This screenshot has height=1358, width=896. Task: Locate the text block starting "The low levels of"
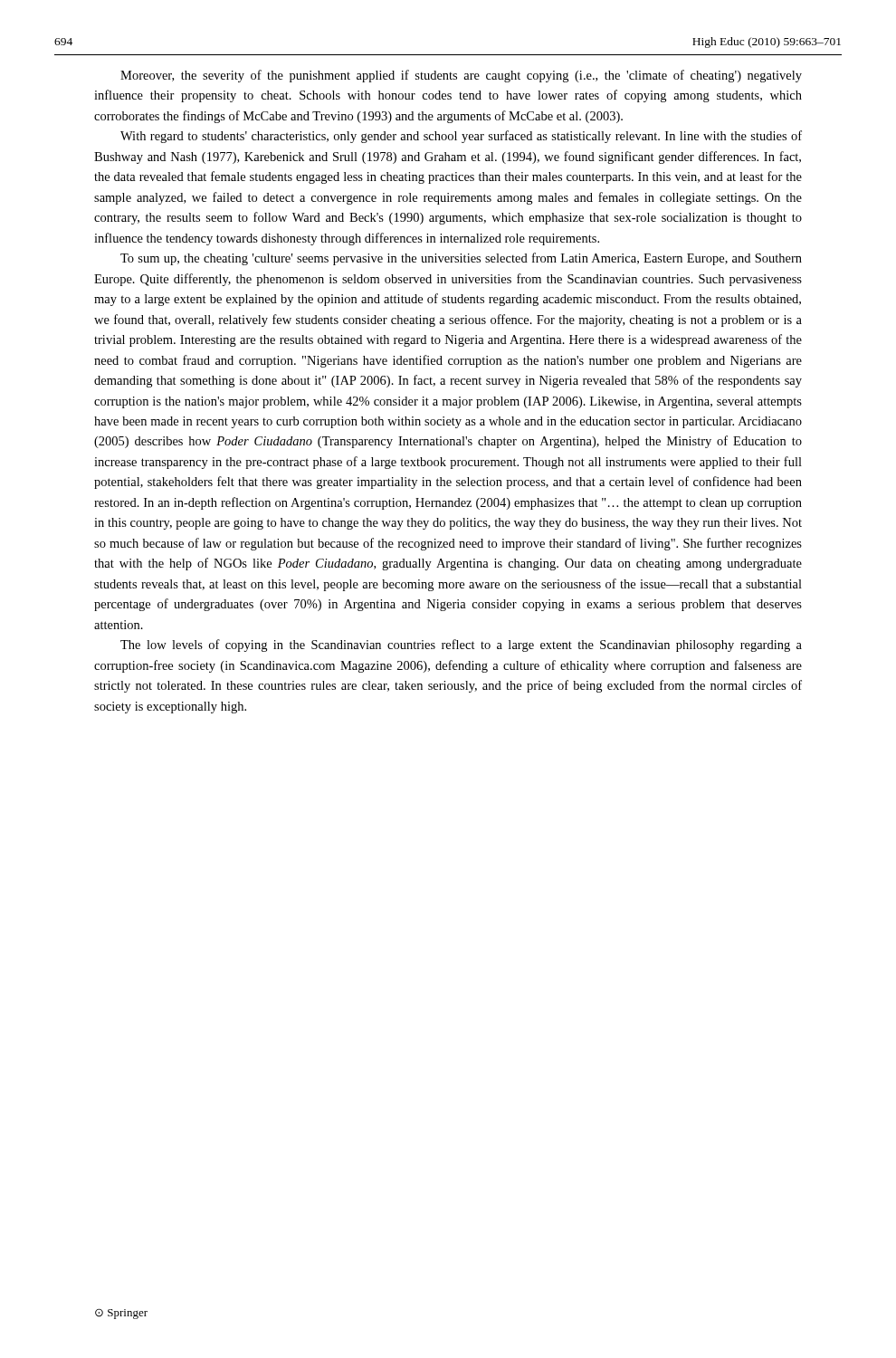pyautogui.click(x=448, y=675)
